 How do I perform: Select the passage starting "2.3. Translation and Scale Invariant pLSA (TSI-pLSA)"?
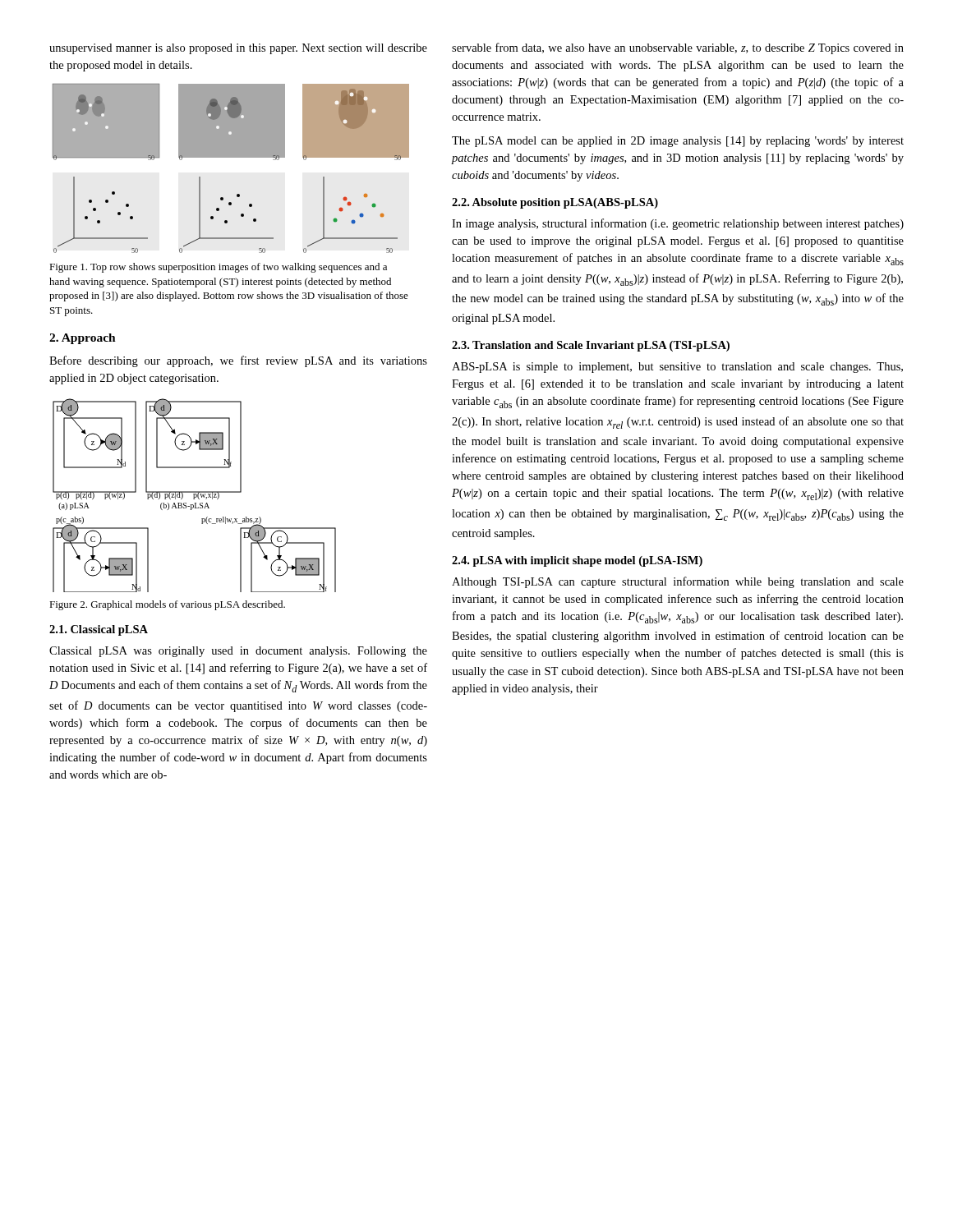(x=678, y=346)
